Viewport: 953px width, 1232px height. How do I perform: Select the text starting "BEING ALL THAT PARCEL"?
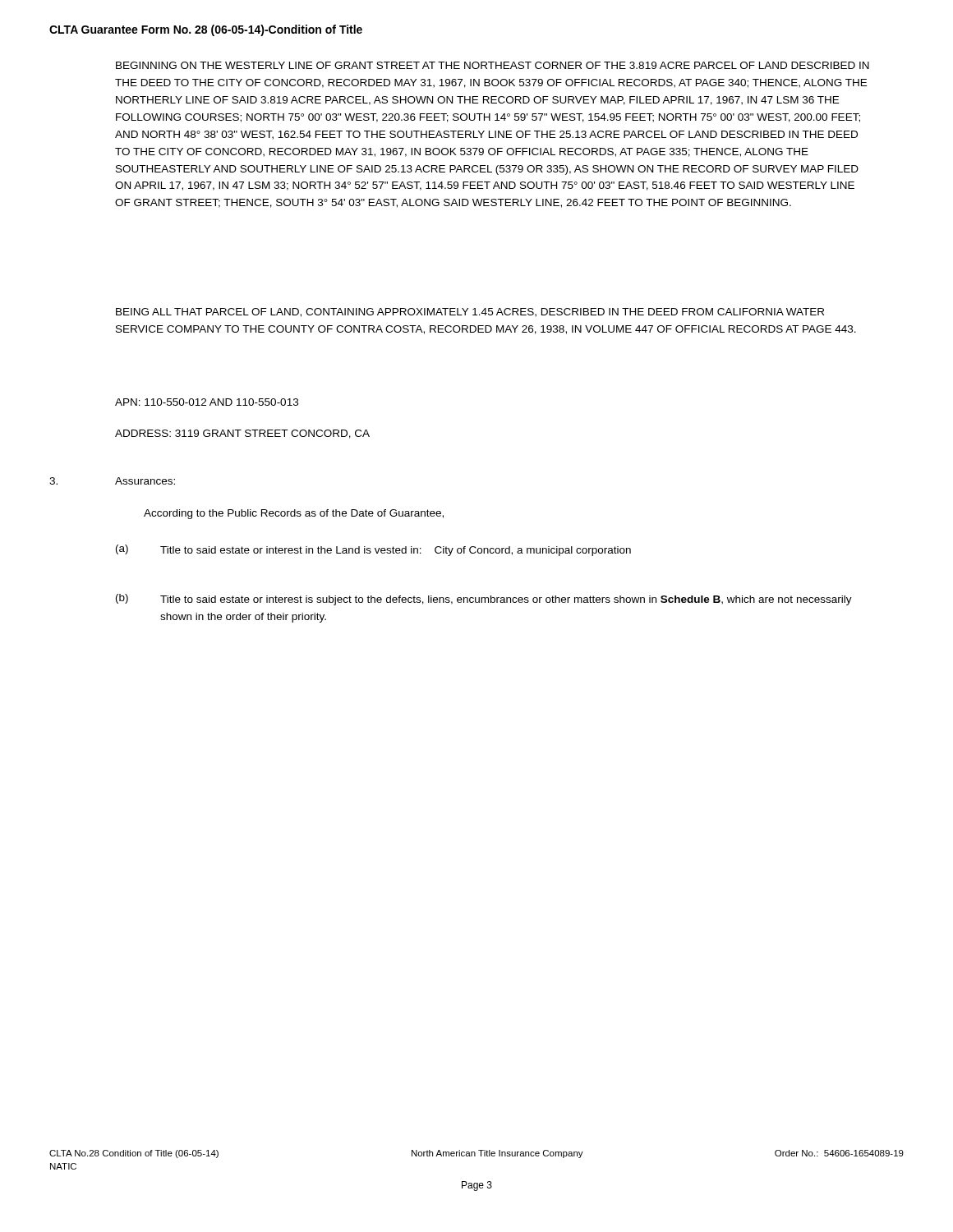coord(486,320)
